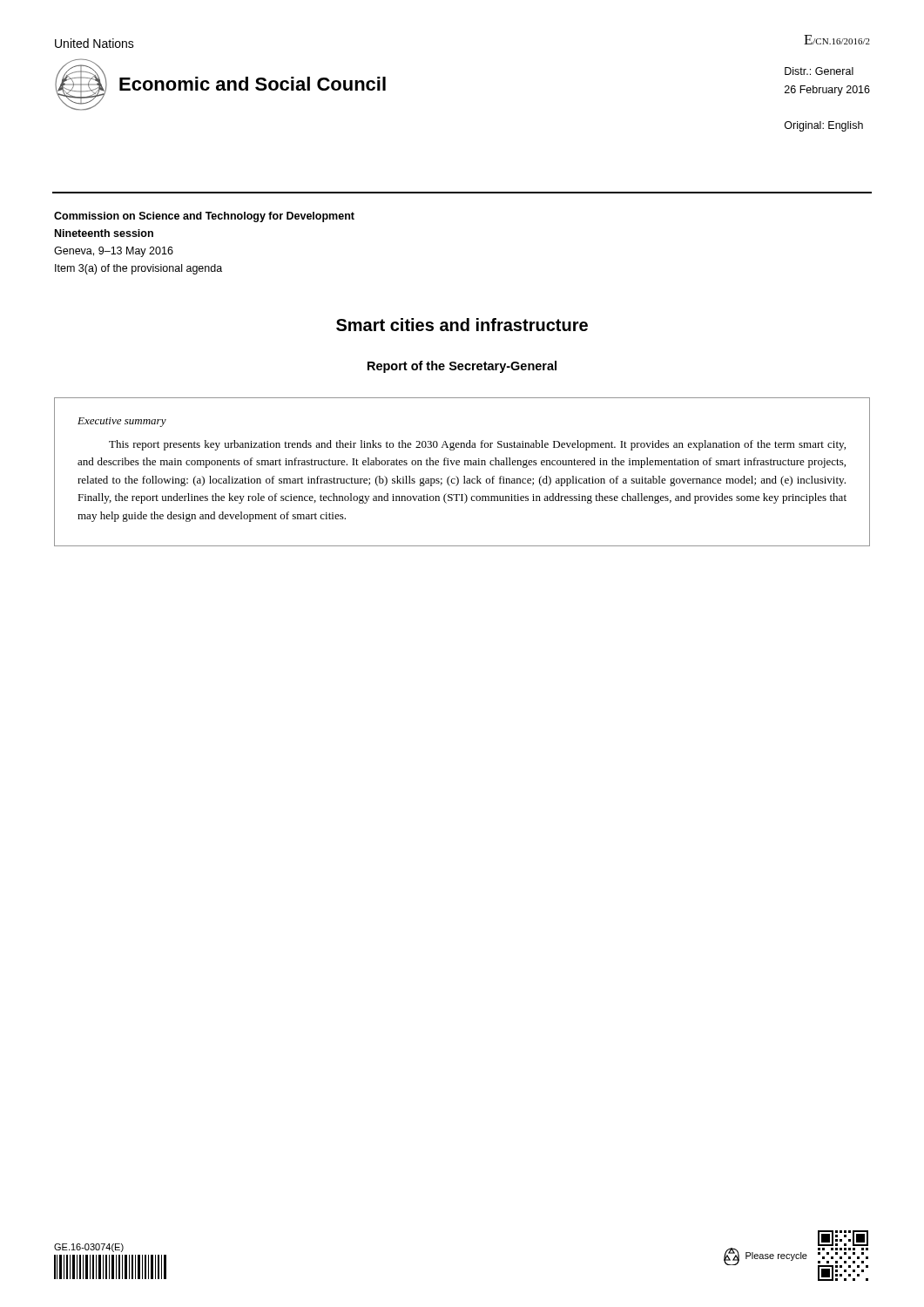This screenshot has width=924, height=1307.
Task: Find the section header on this page that starts "Commission on Science and Technology for Development"
Action: click(204, 217)
